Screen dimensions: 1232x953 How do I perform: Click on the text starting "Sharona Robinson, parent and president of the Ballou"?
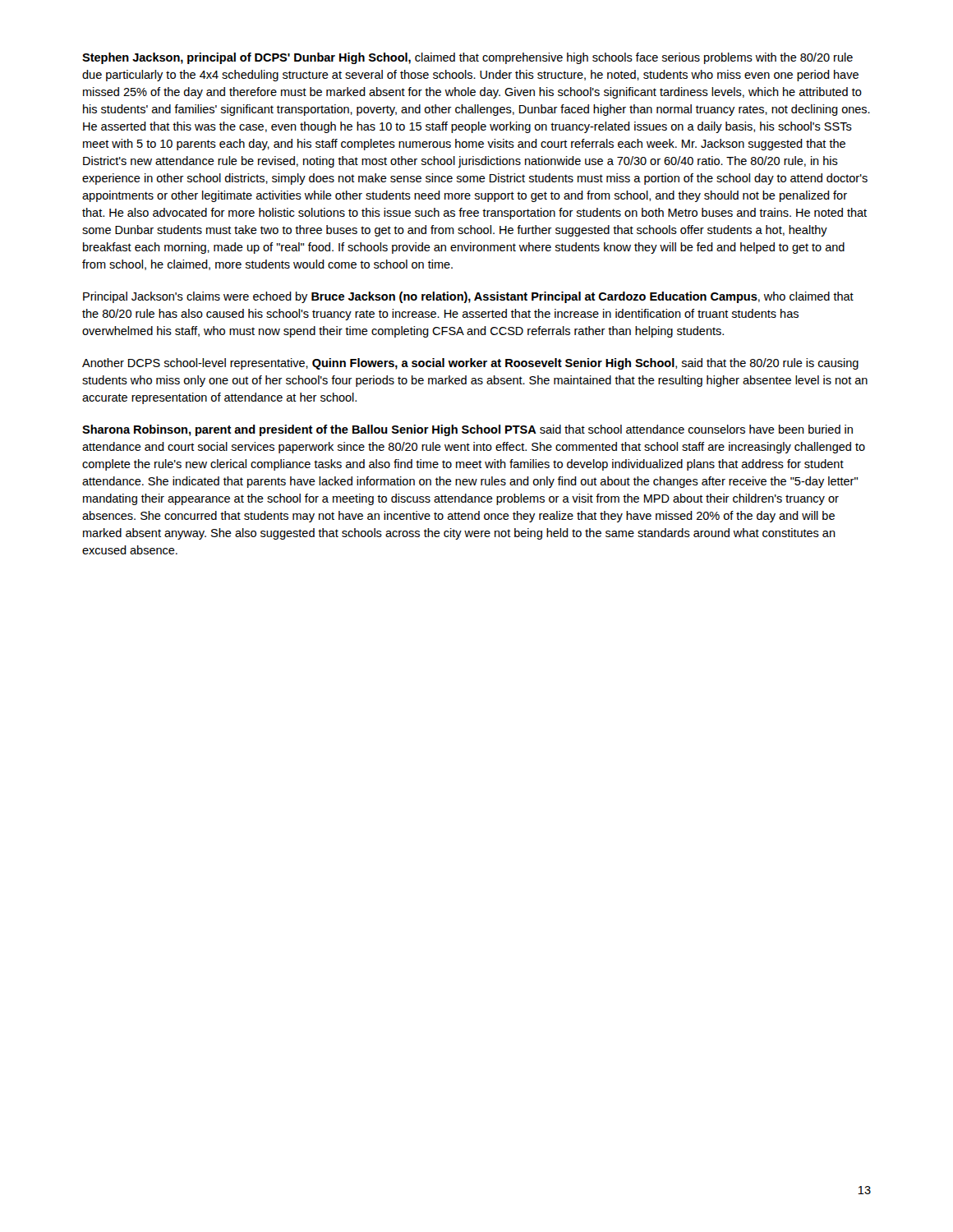(x=474, y=490)
